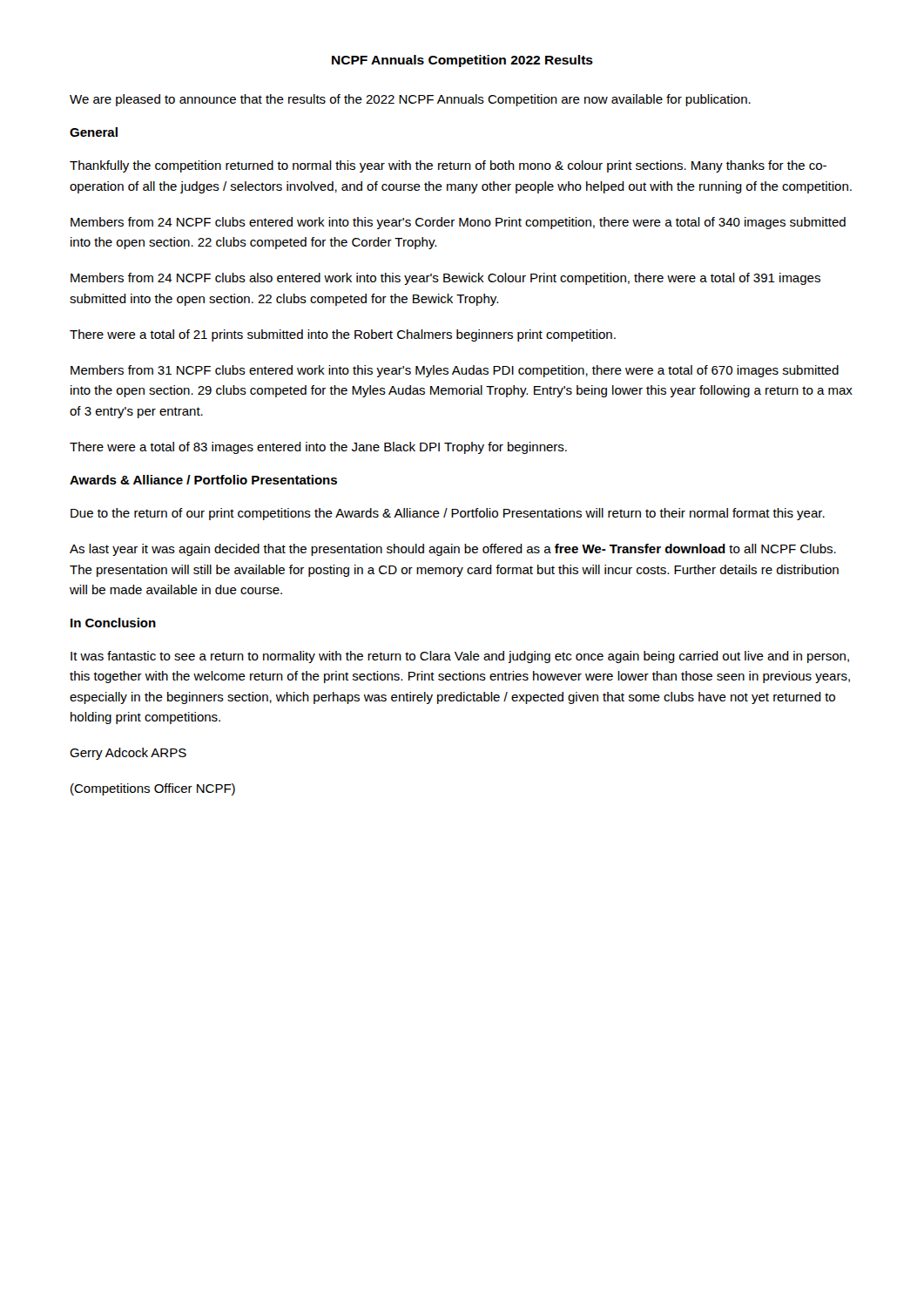Click on the section header that reads "Awards & Alliance"
The image size is (924, 1307).
pyautogui.click(x=204, y=480)
